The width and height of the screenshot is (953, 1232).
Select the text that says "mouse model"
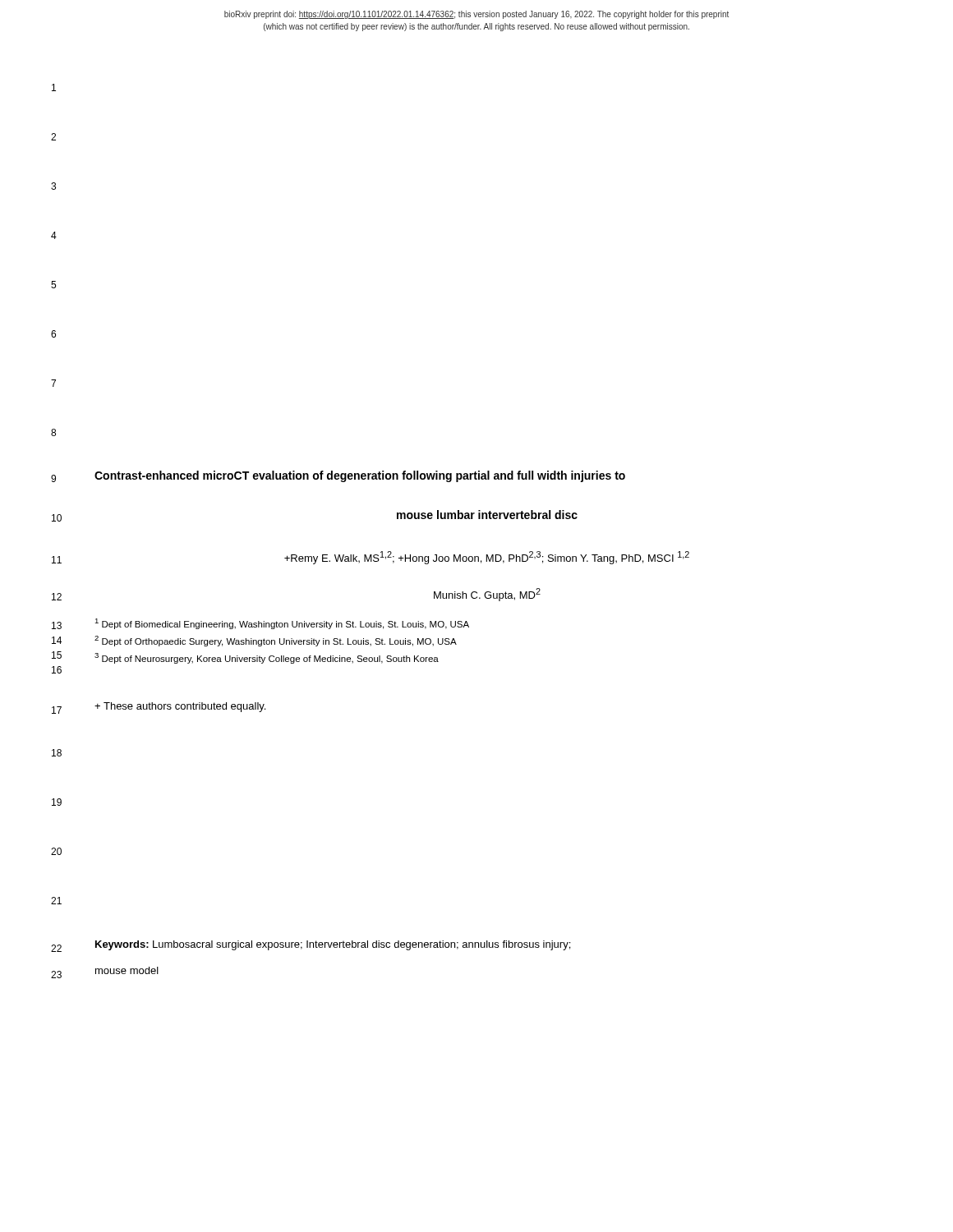tap(127, 970)
